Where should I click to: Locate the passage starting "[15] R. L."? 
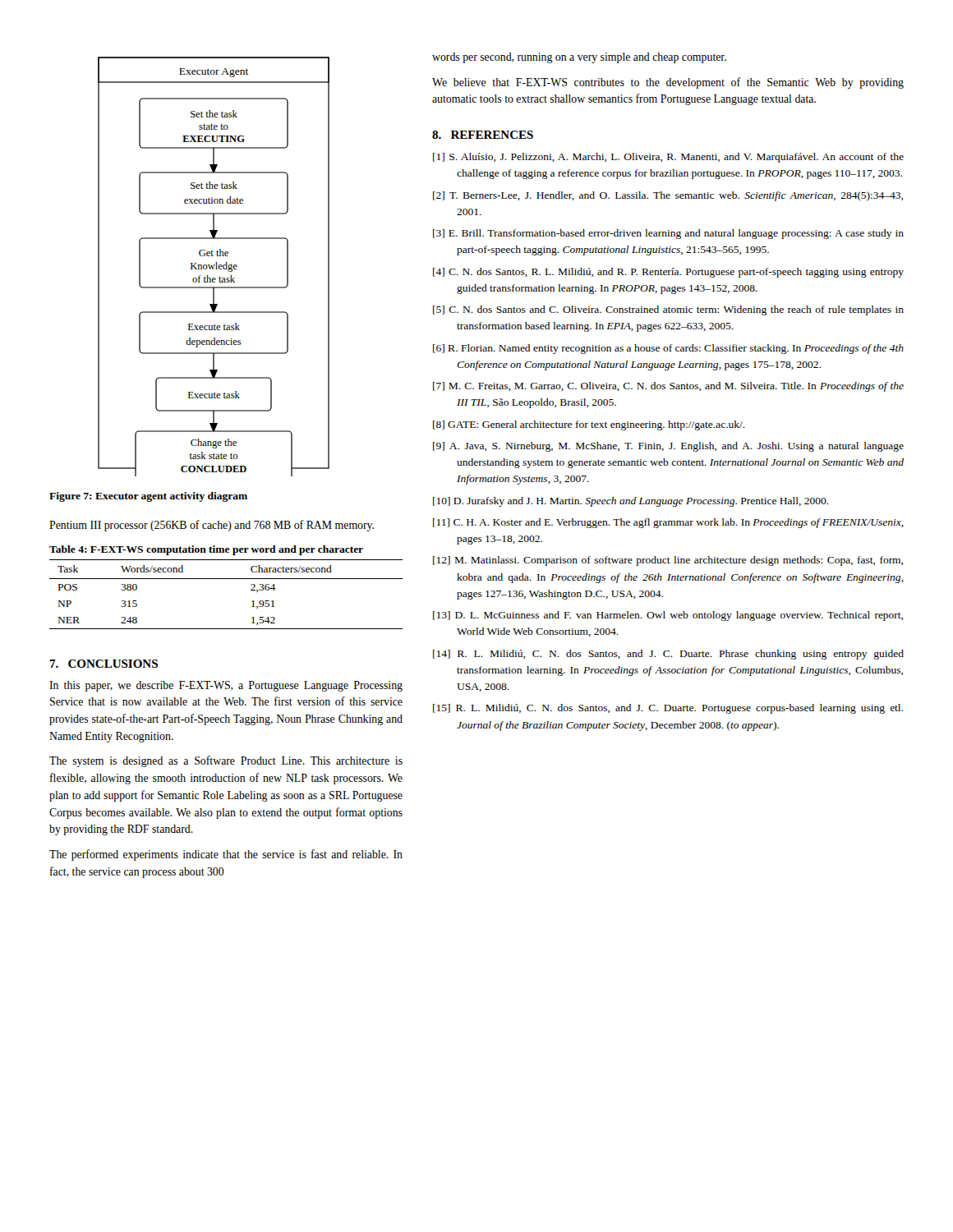668,716
